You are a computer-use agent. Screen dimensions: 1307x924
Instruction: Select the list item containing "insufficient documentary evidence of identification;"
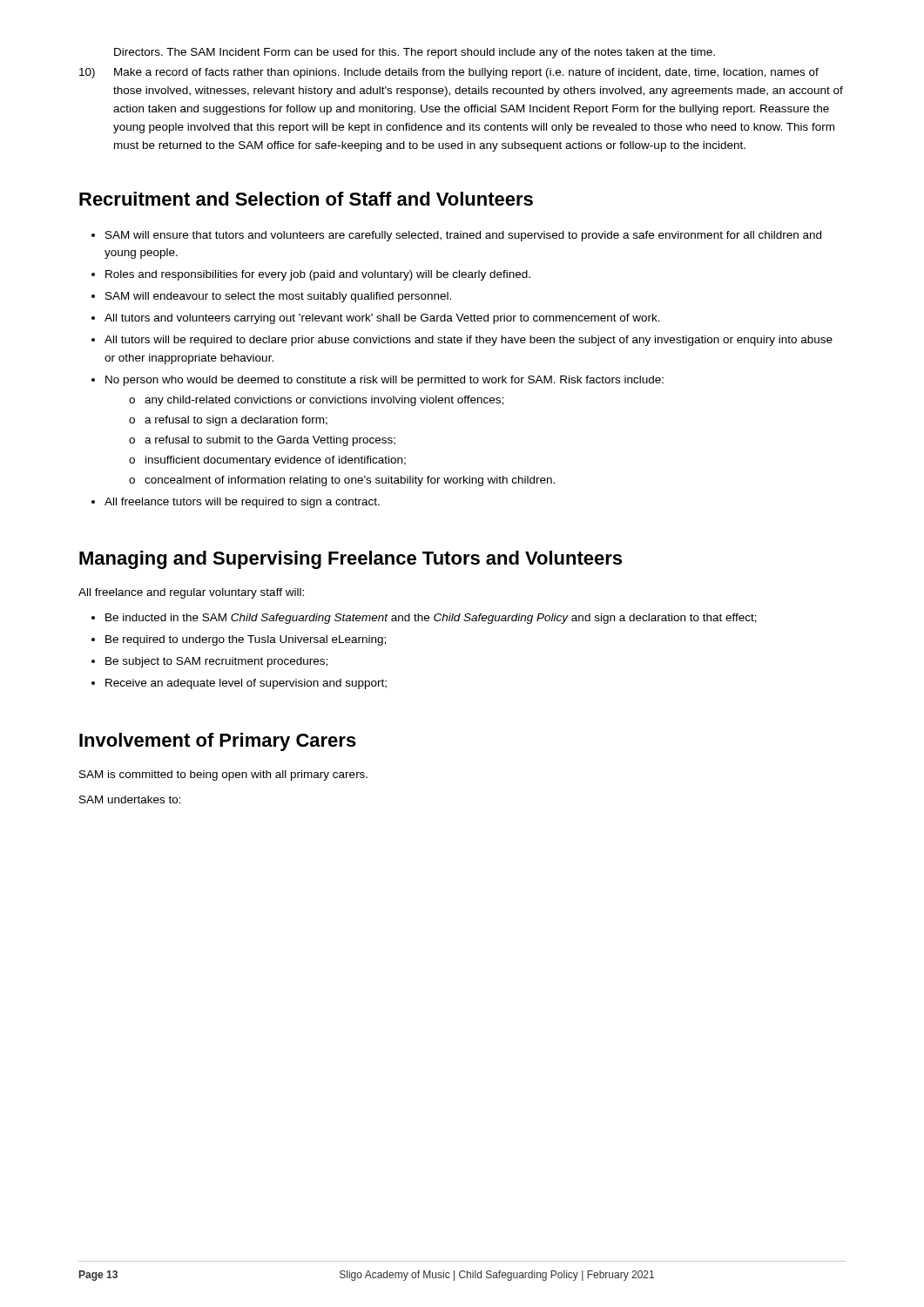(276, 459)
